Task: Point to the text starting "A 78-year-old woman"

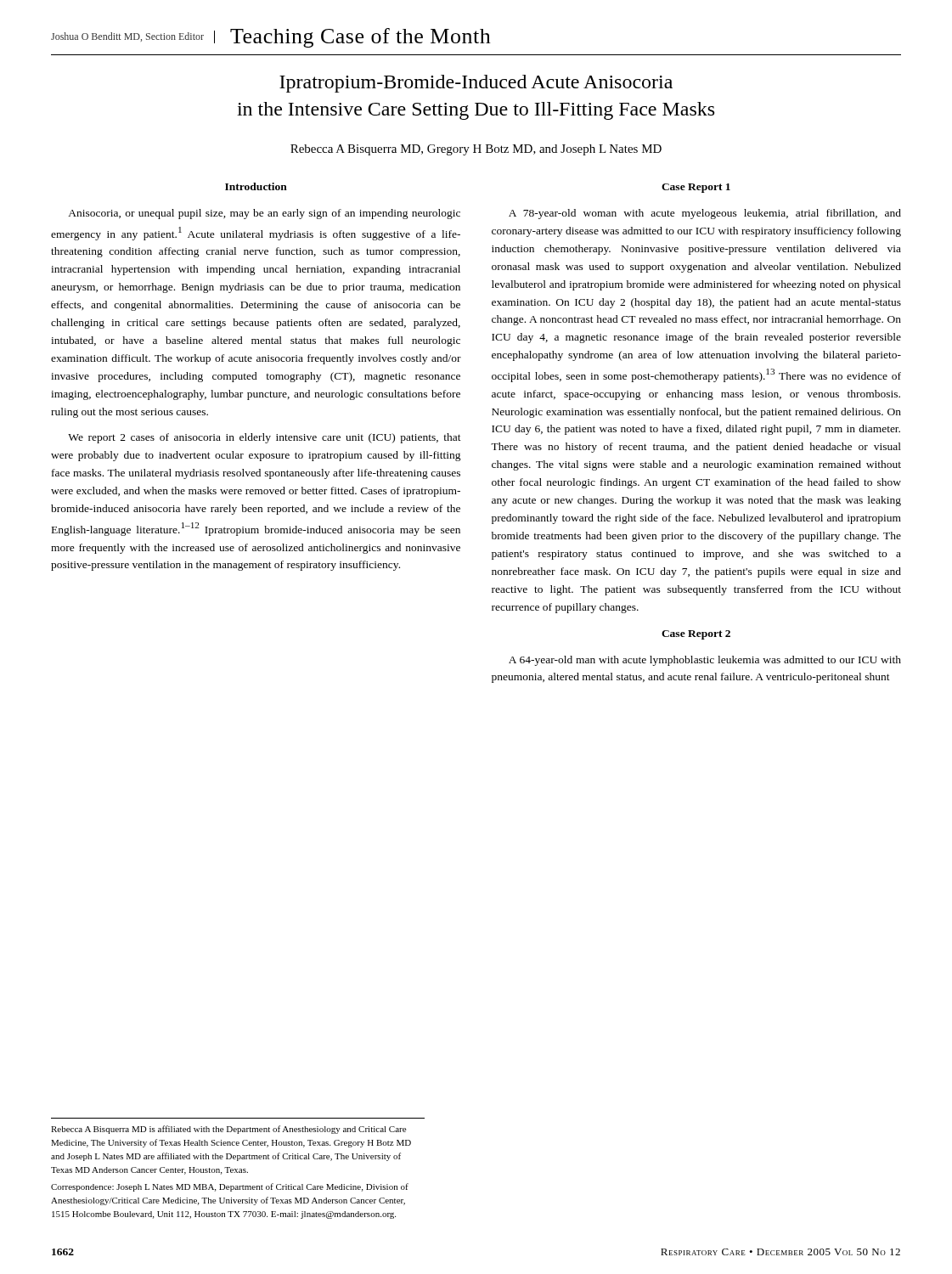Action: [696, 410]
